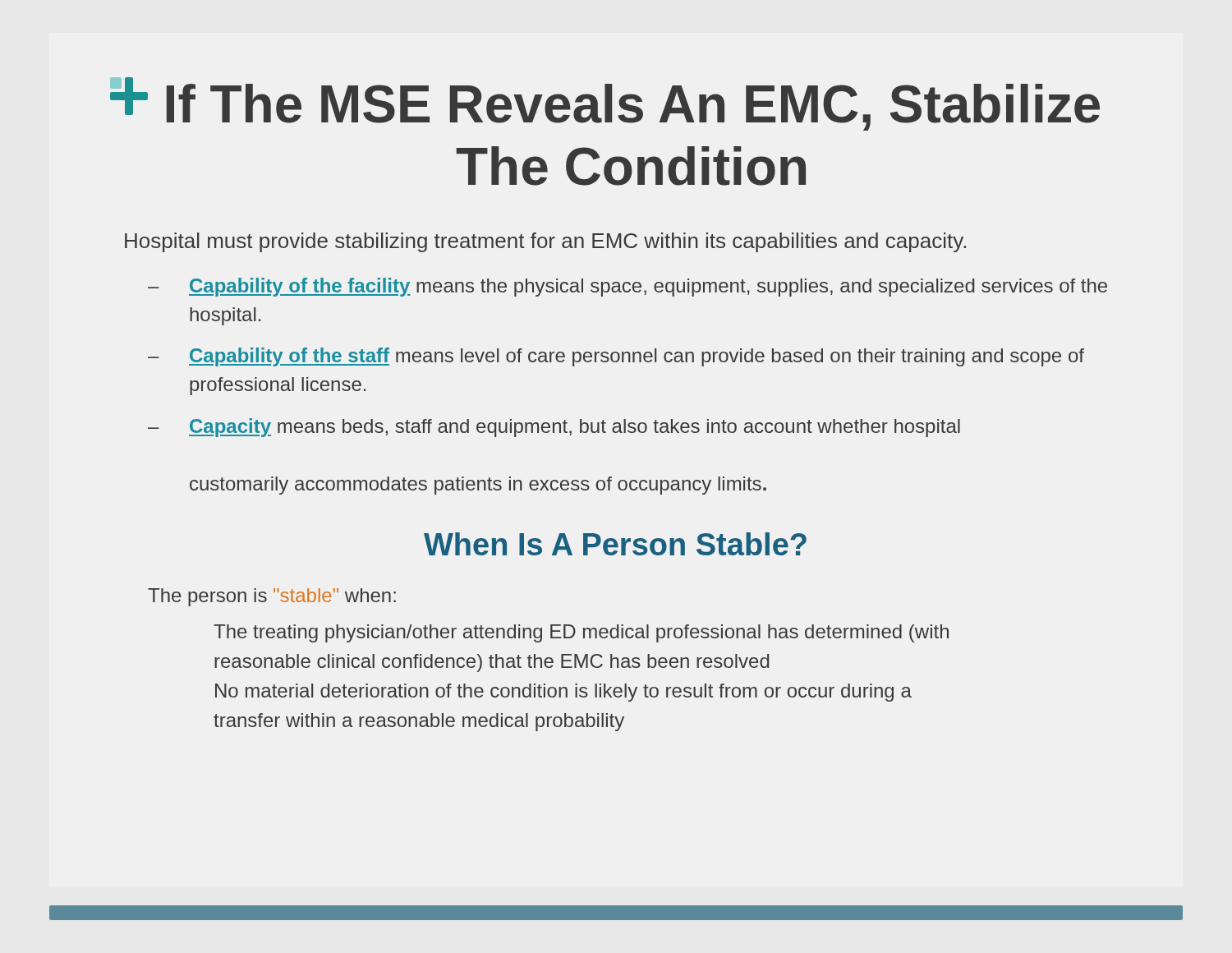This screenshot has width=1232, height=953.
Task: Find the region starting "Capability of the facility means the physical"
Action: point(649,300)
